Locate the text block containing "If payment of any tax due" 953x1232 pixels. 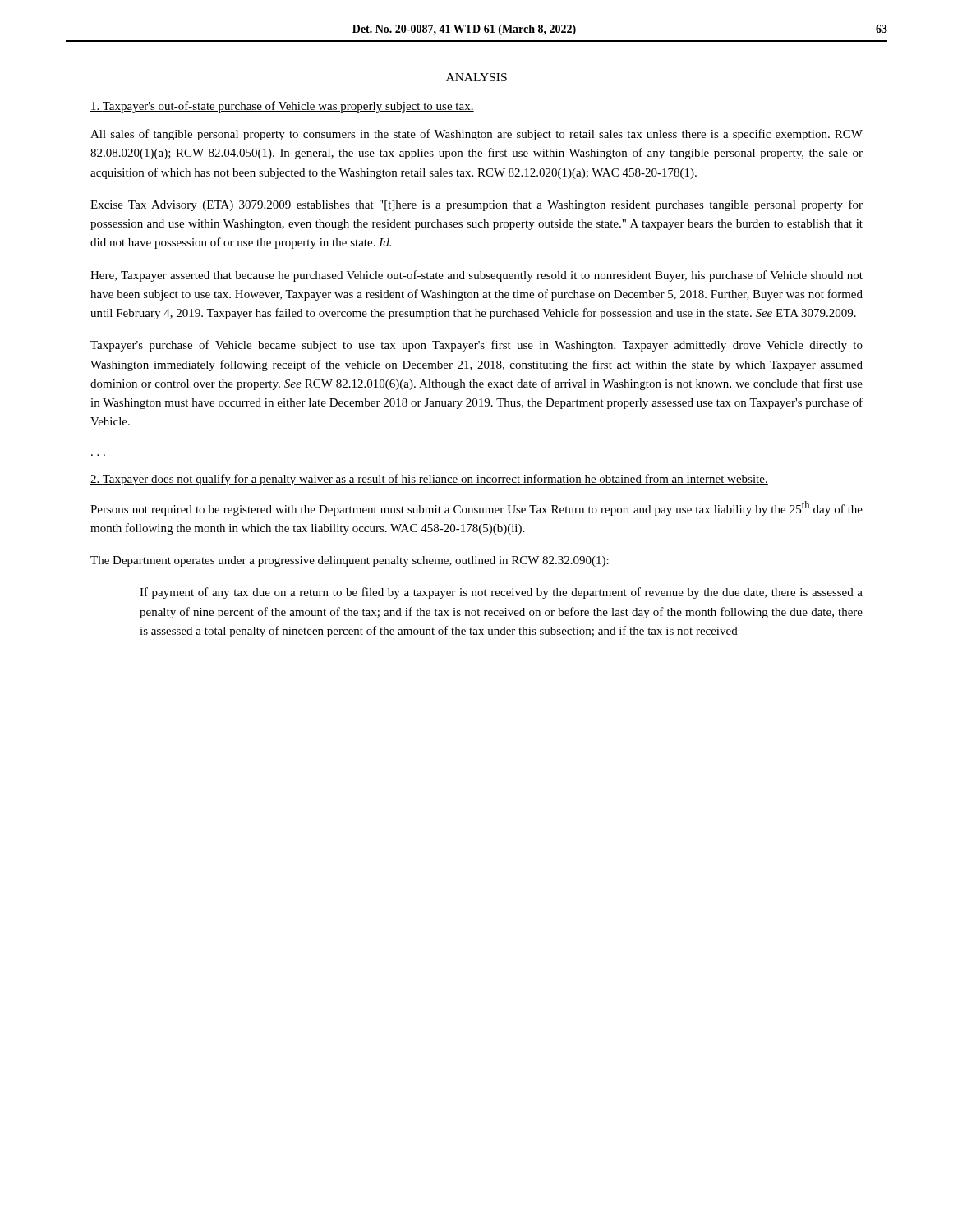(501, 612)
